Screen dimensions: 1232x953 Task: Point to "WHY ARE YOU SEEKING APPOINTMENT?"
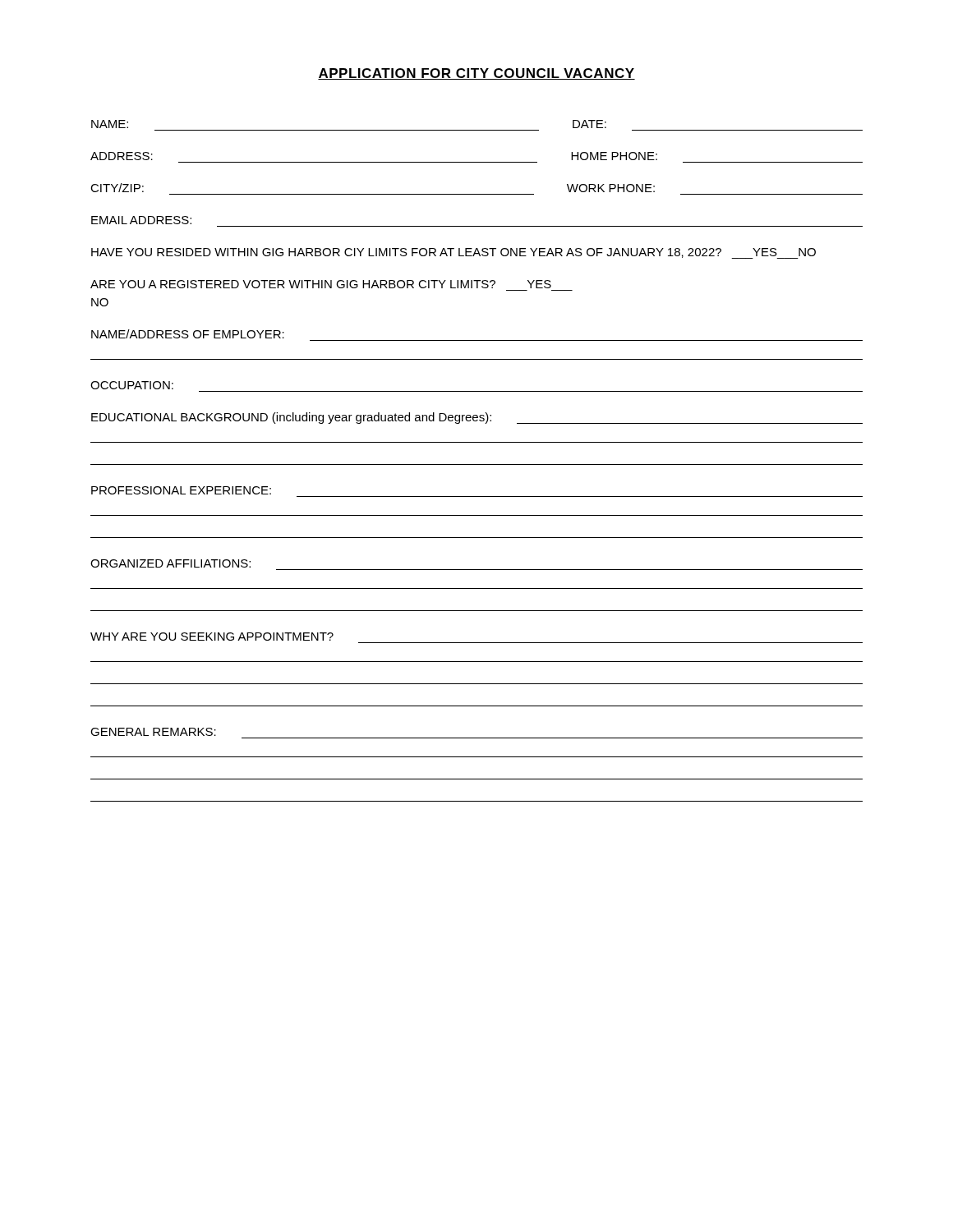476,635
